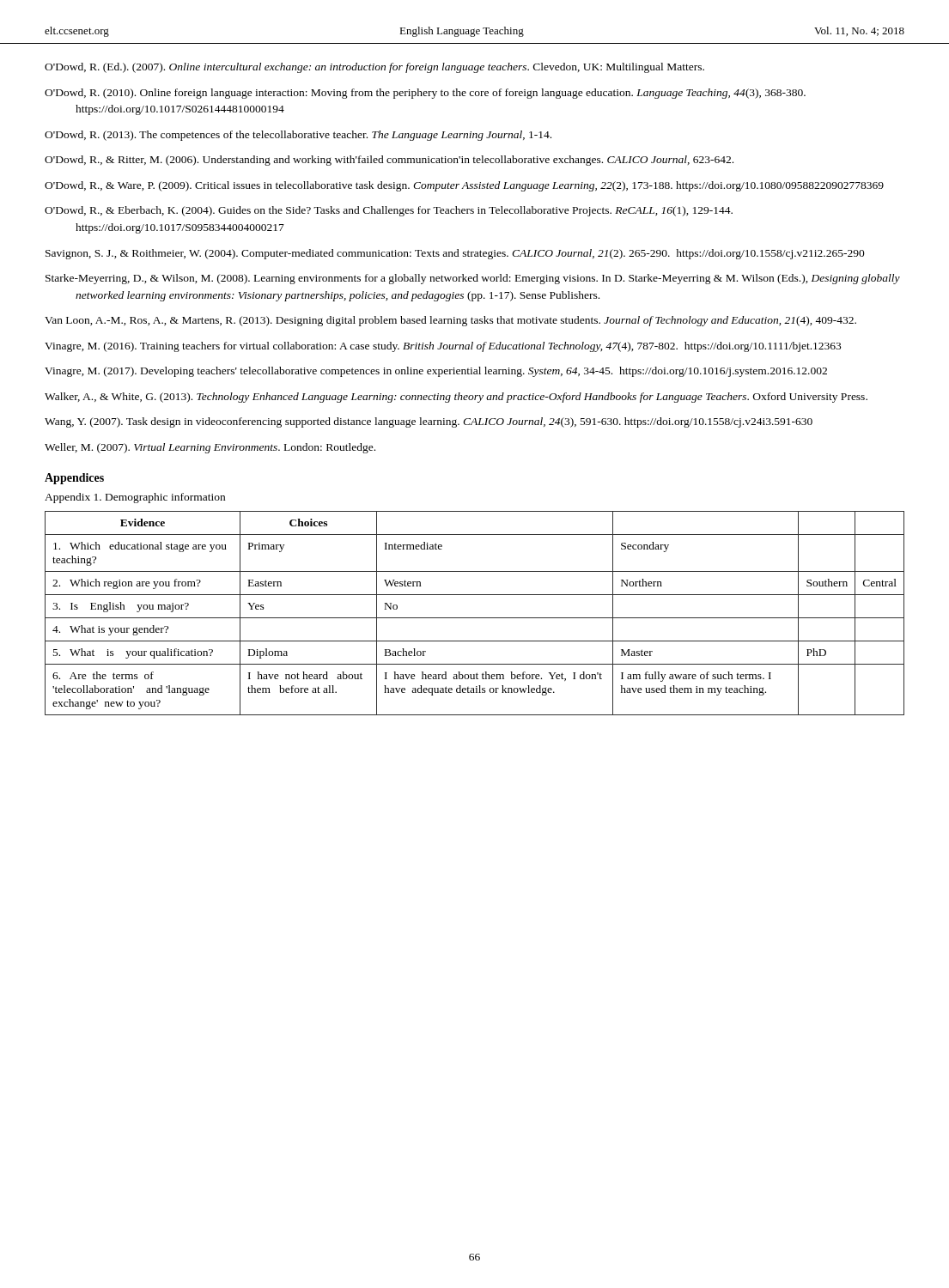Select the text starting "O'Dowd, R., & Eberbach, K."
The image size is (949, 1288).
coord(389,219)
